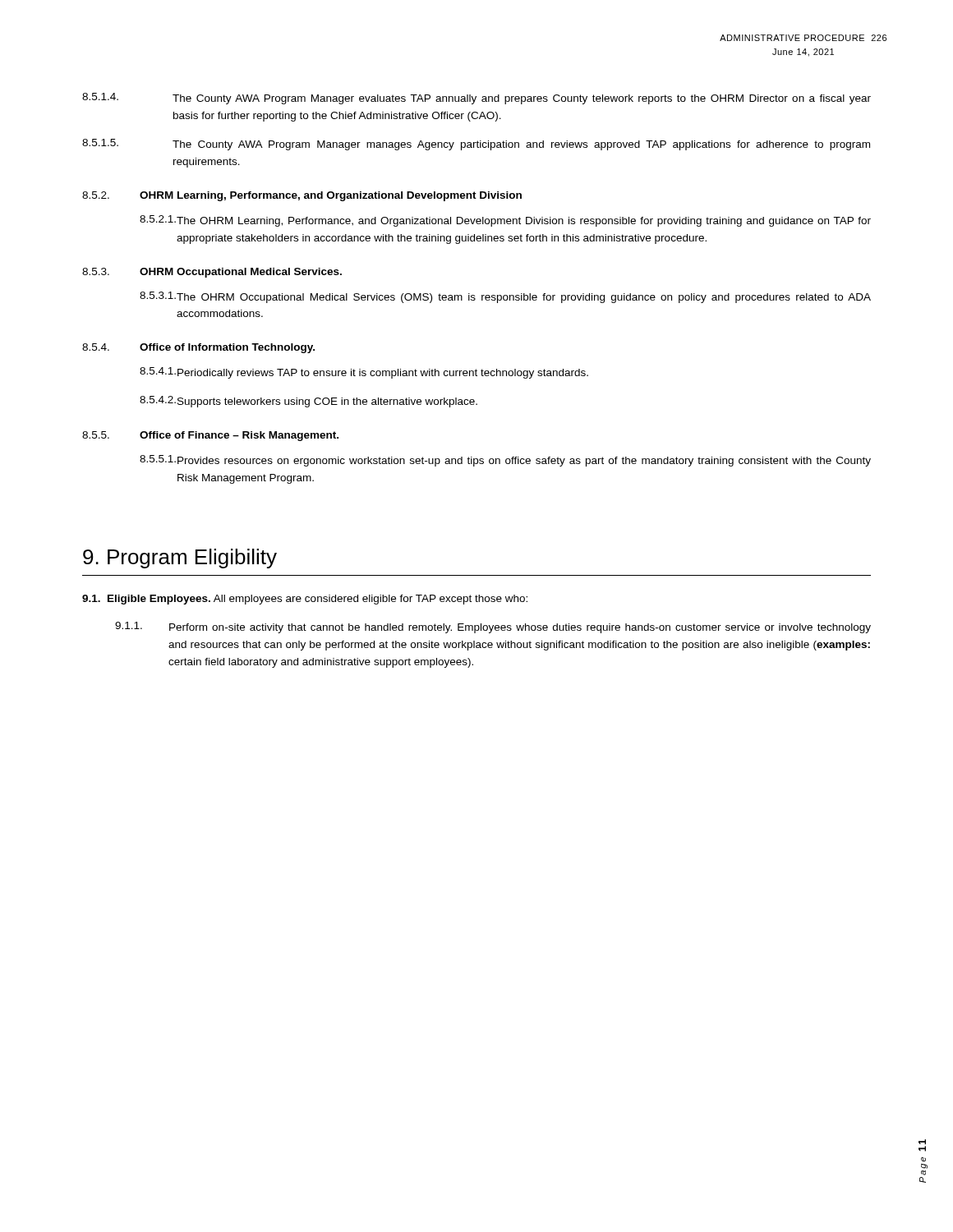Viewport: 953px width, 1232px height.
Task: Select the passage starting "8.5.1.5. The County"
Action: coord(476,153)
